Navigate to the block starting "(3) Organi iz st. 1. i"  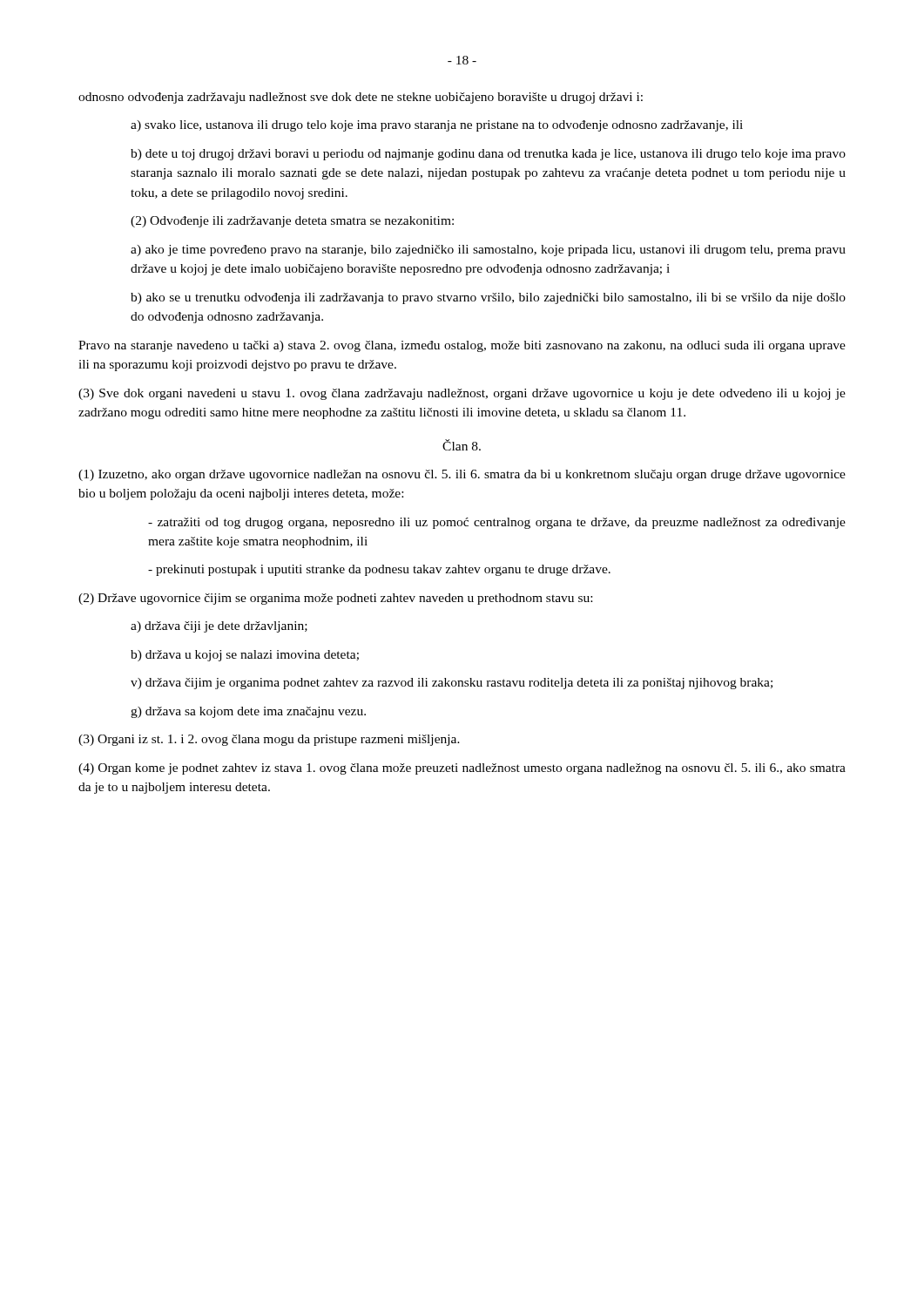tap(462, 739)
